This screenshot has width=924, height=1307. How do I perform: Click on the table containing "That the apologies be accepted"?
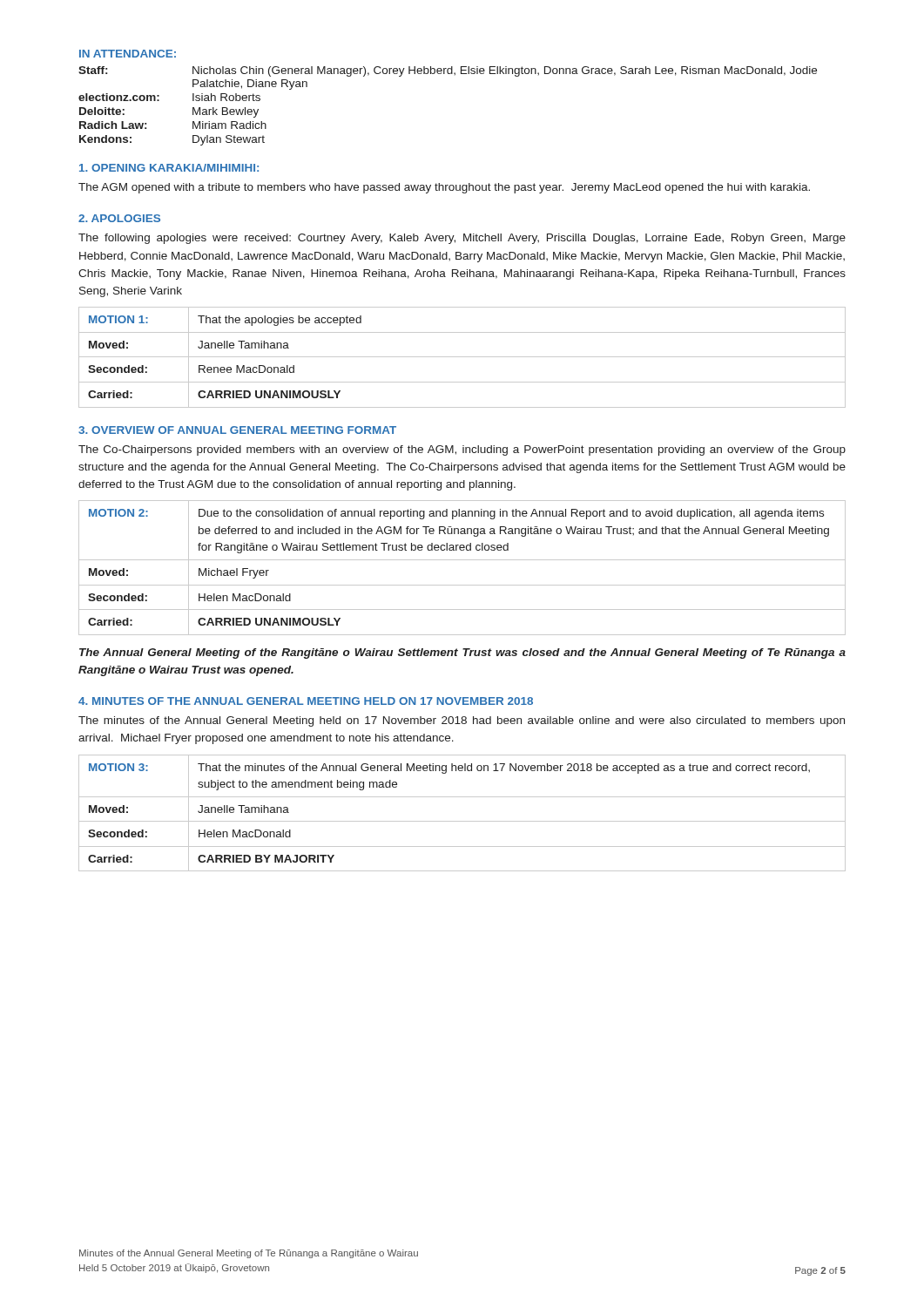(462, 357)
